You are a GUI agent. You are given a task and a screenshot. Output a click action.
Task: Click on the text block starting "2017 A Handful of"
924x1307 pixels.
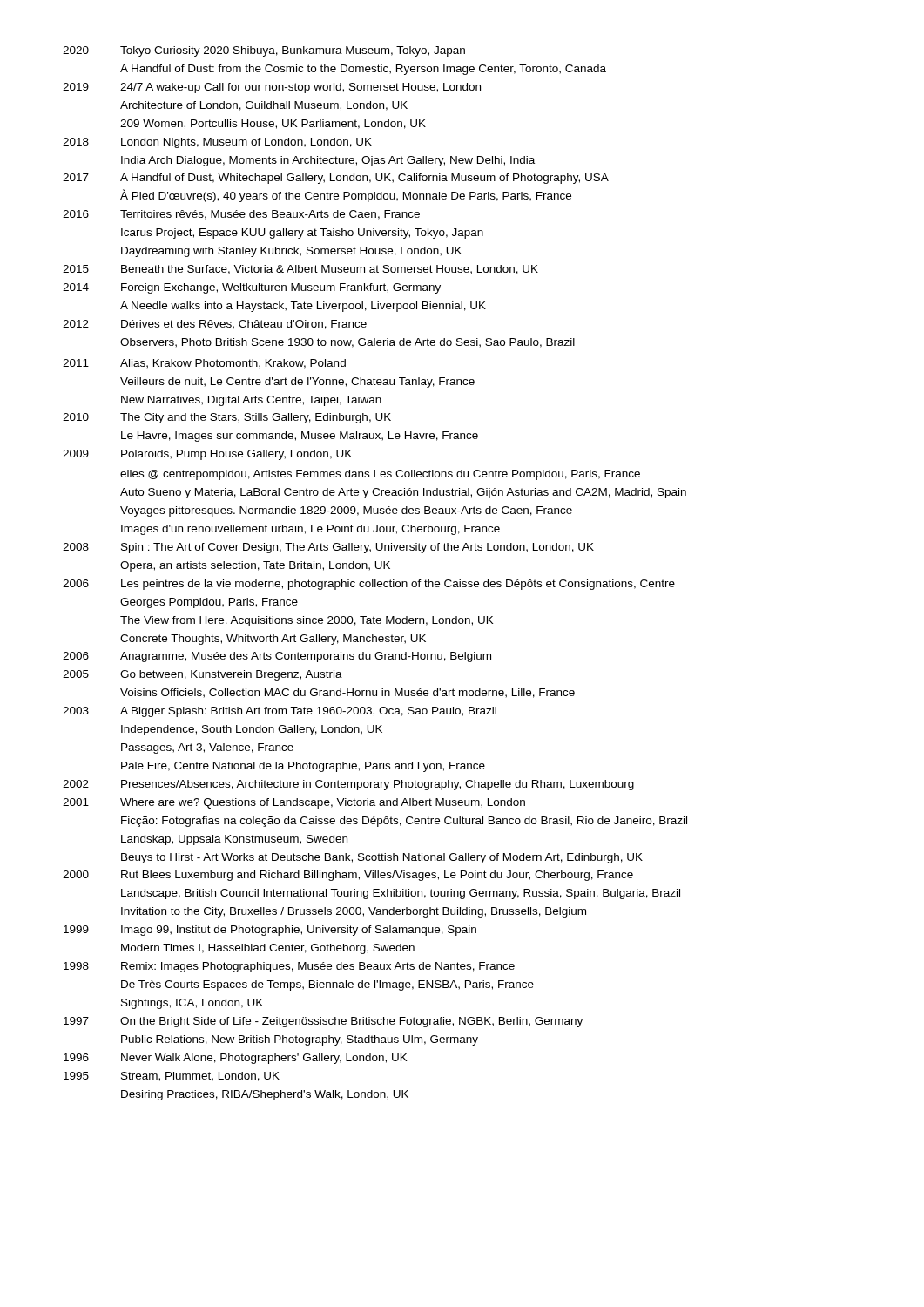[x=467, y=188]
